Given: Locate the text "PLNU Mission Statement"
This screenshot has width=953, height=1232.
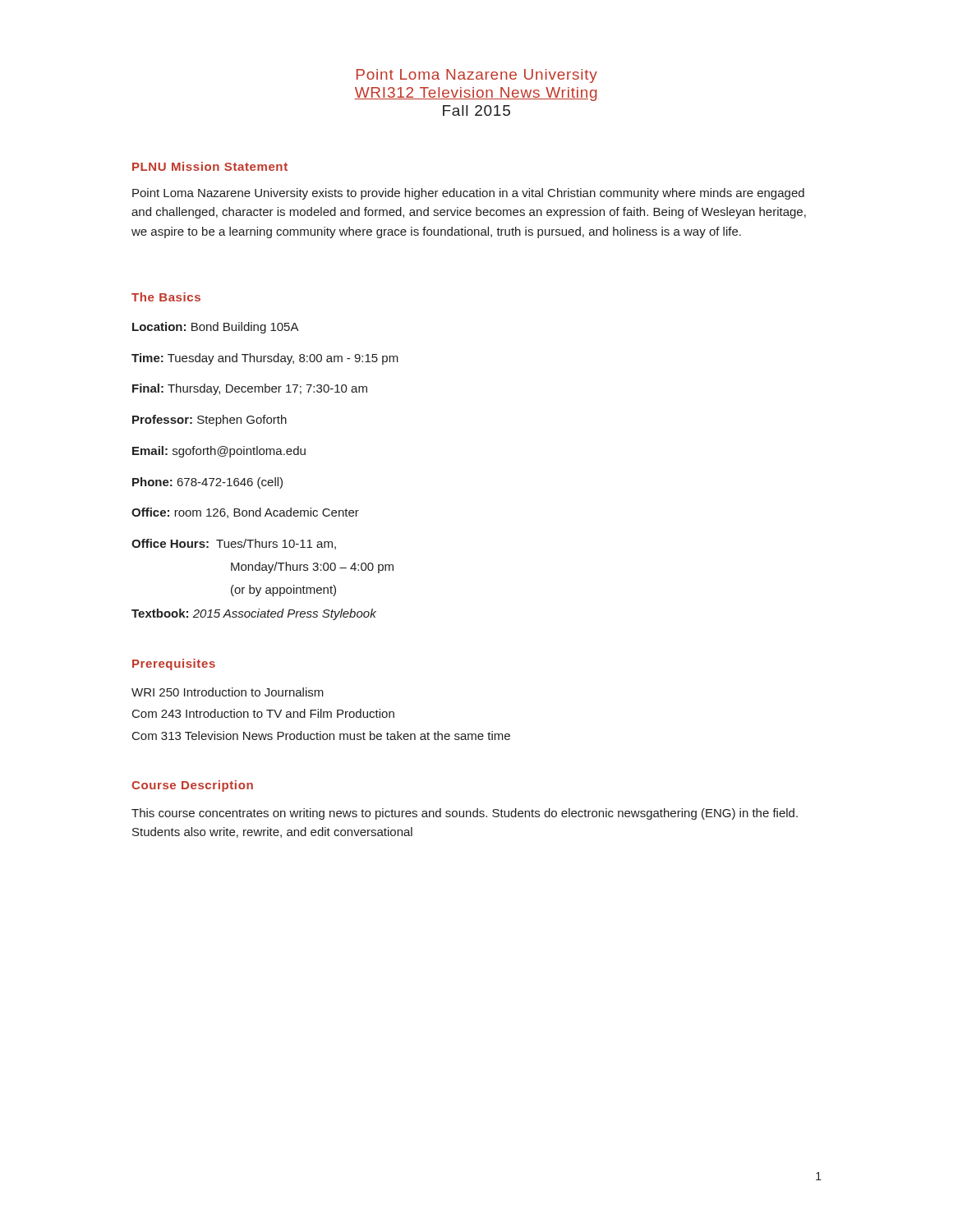Looking at the screenshot, I should pyautogui.click(x=210, y=166).
